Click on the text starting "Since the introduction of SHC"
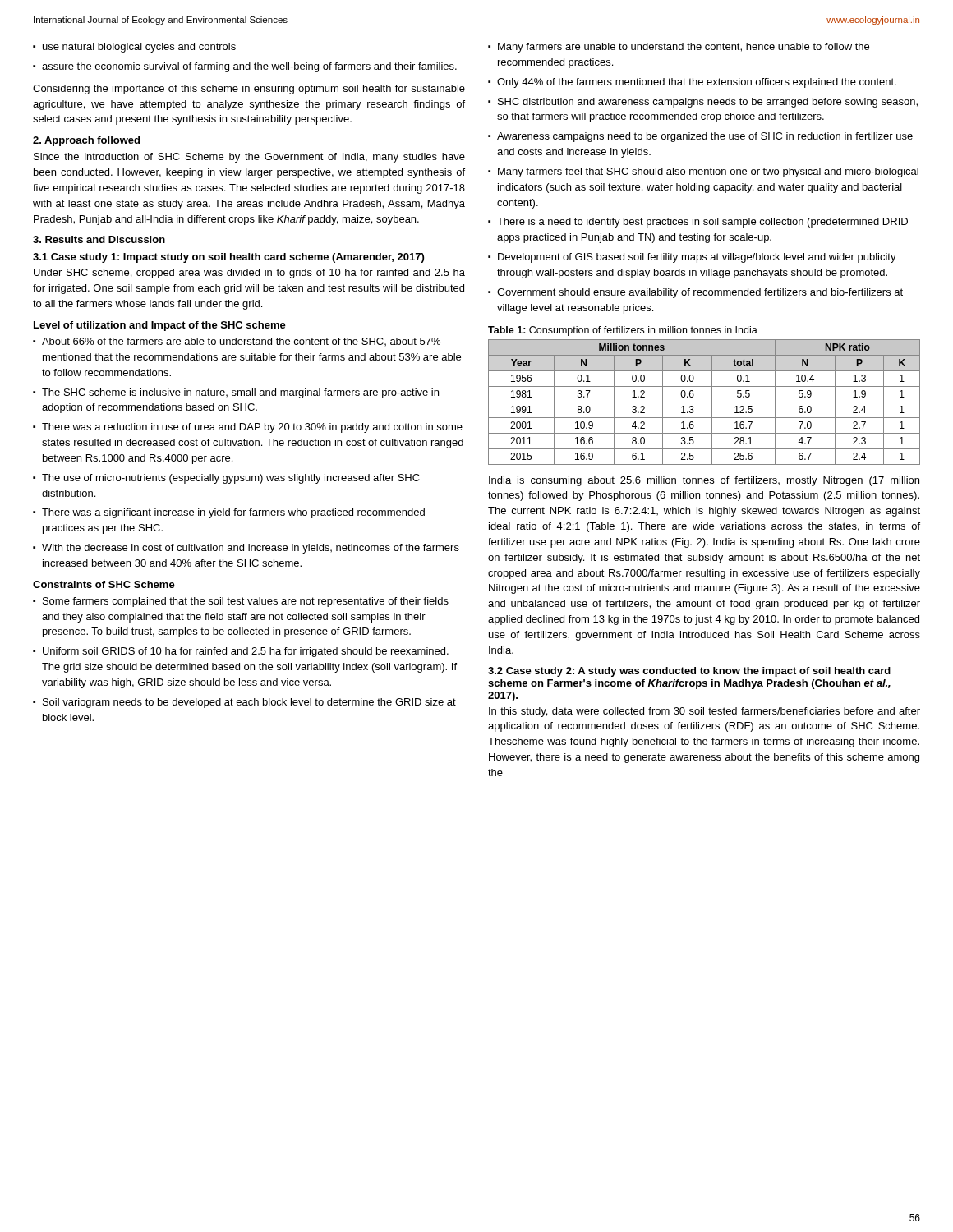This screenshot has height=1232, width=953. [249, 188]
